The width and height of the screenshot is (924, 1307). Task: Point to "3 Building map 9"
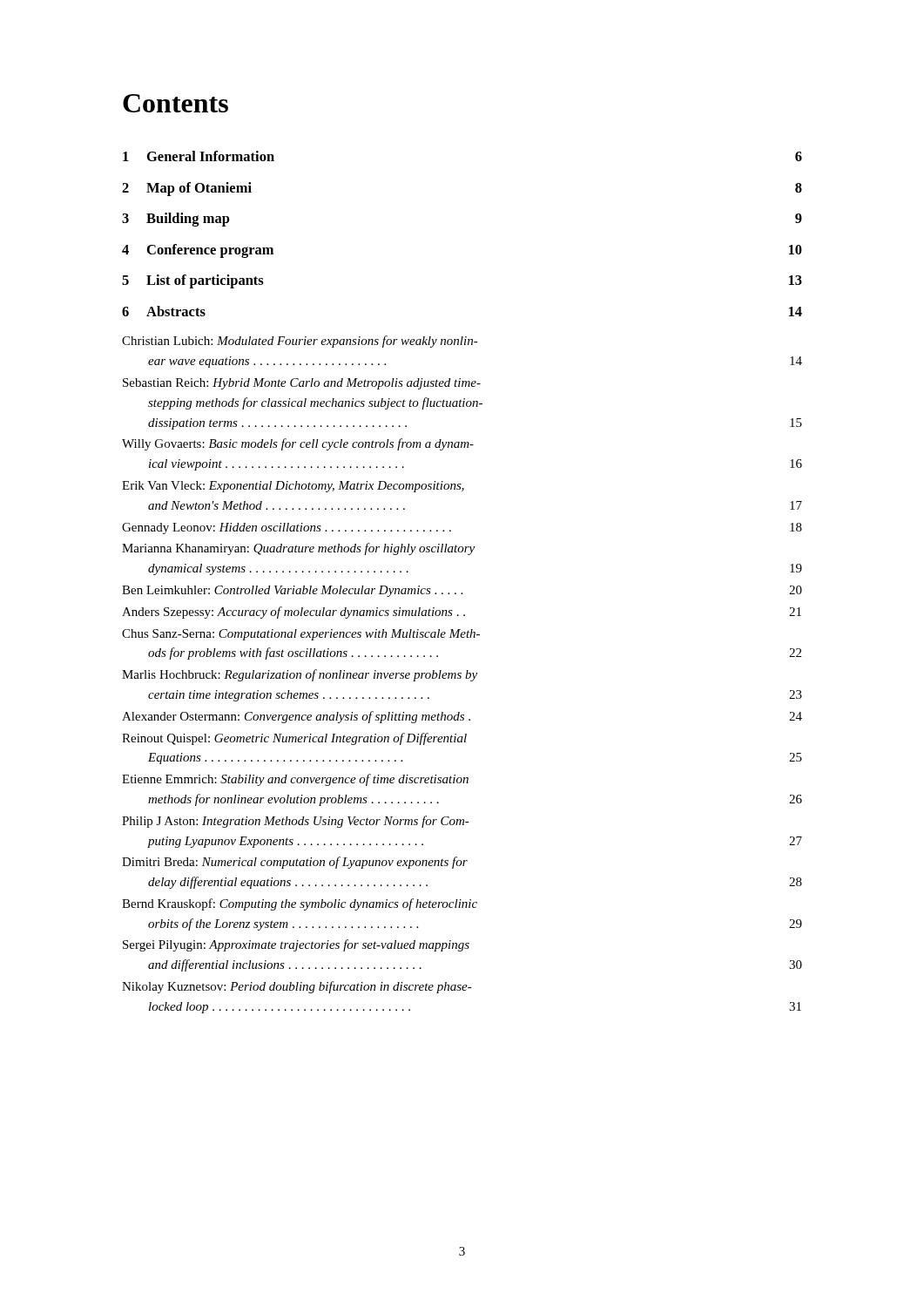186,219
